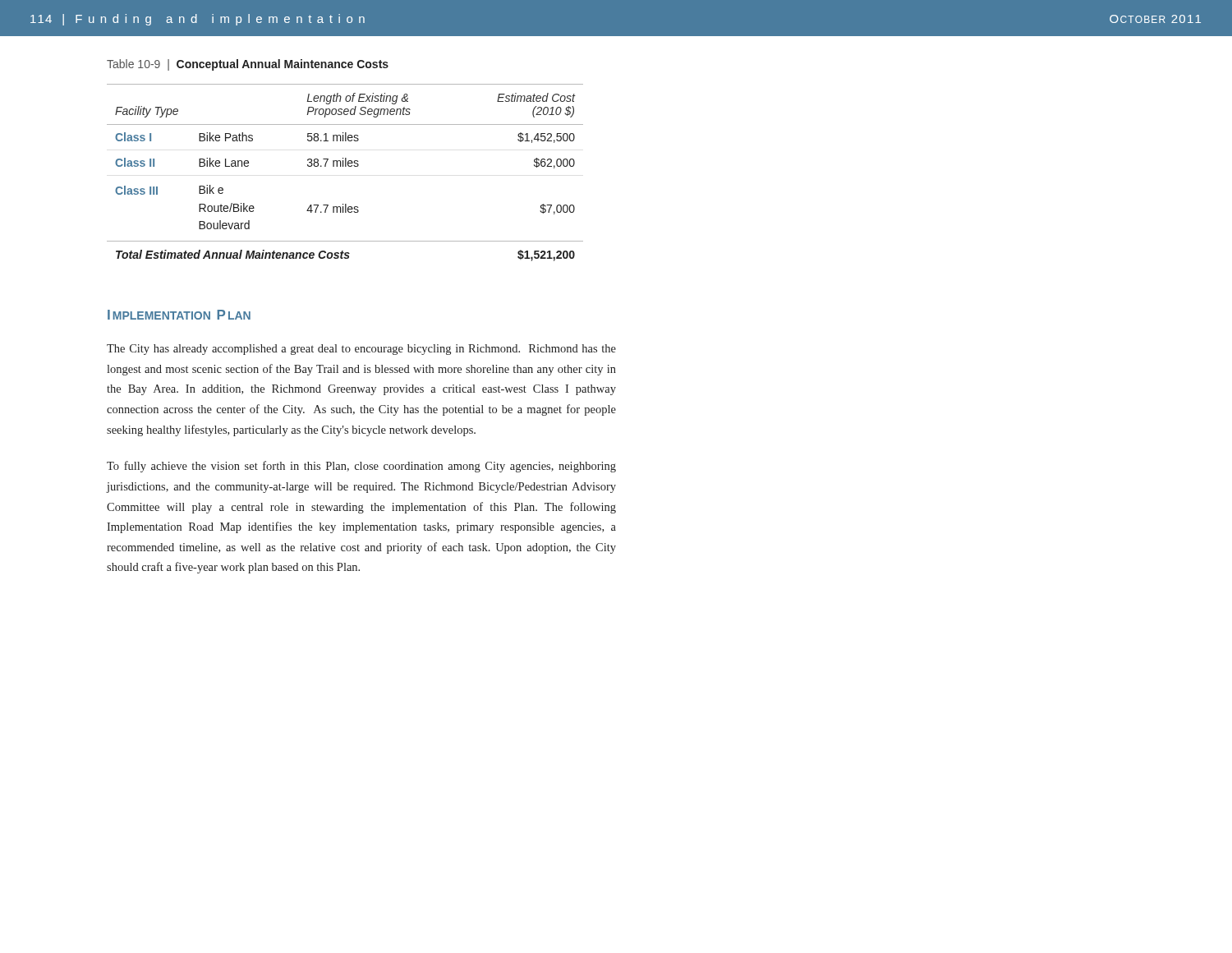Click on the element starting "IMPLEMENTATION PLAN"
1232x953 pixels.
(179, 315)
